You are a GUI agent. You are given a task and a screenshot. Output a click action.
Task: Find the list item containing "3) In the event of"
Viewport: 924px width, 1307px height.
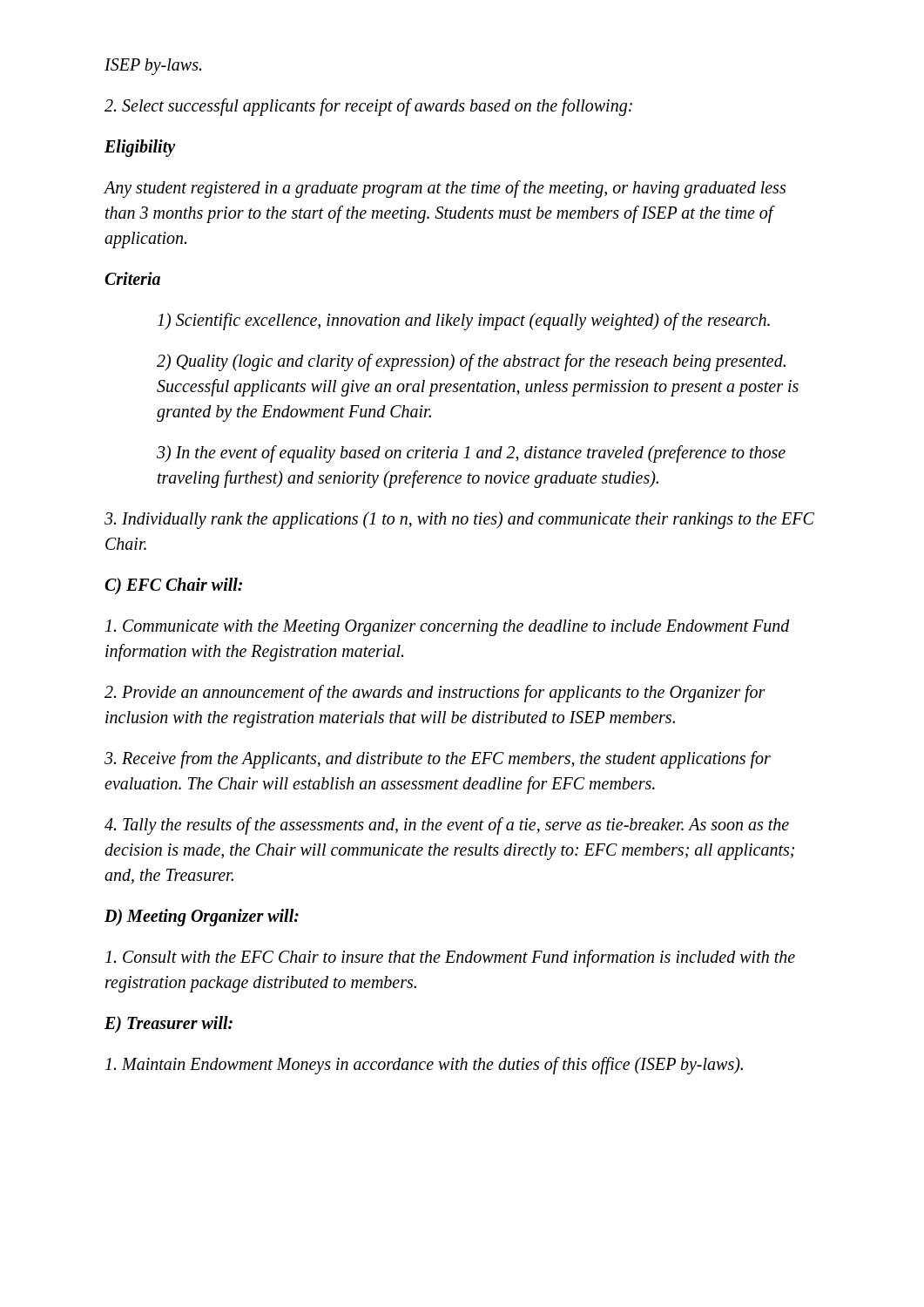pyautogui.click(x=488, y=465)
